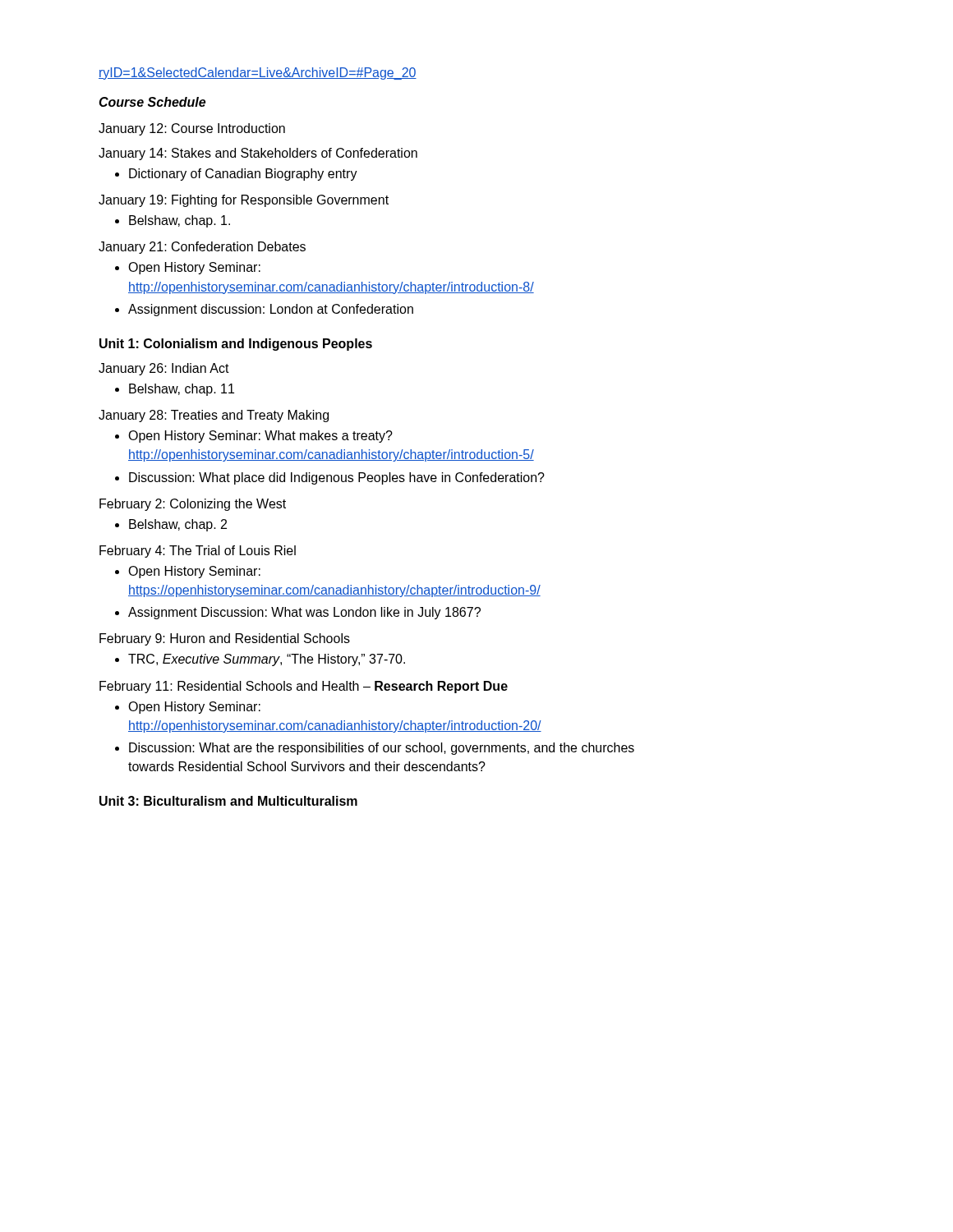Navigate to the element starting "January 28: Treaties and Treaty Making"
The image size is (953, 1232).
(x=214, y=415)
